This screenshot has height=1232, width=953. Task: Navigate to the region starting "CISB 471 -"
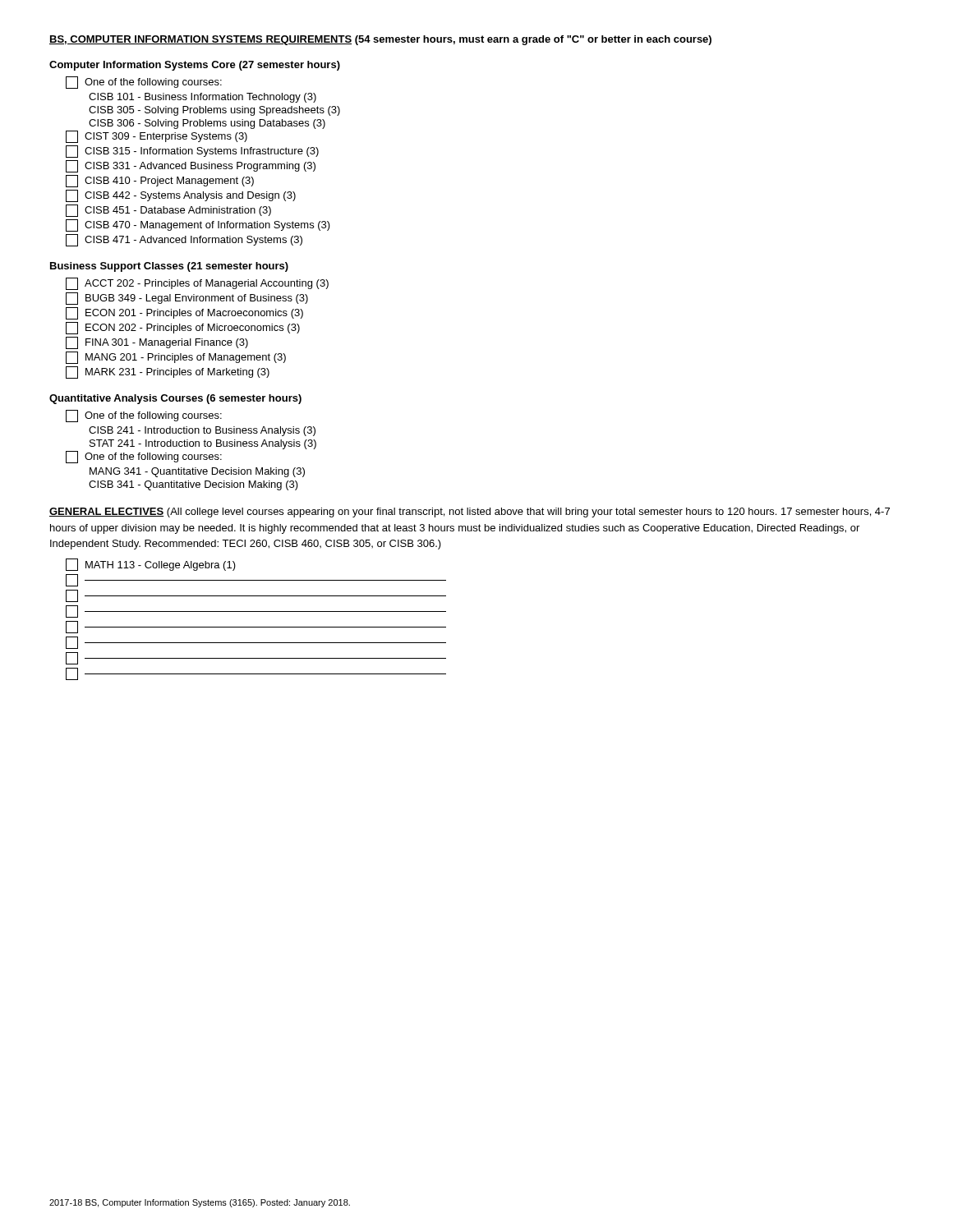tap(184, 240)
